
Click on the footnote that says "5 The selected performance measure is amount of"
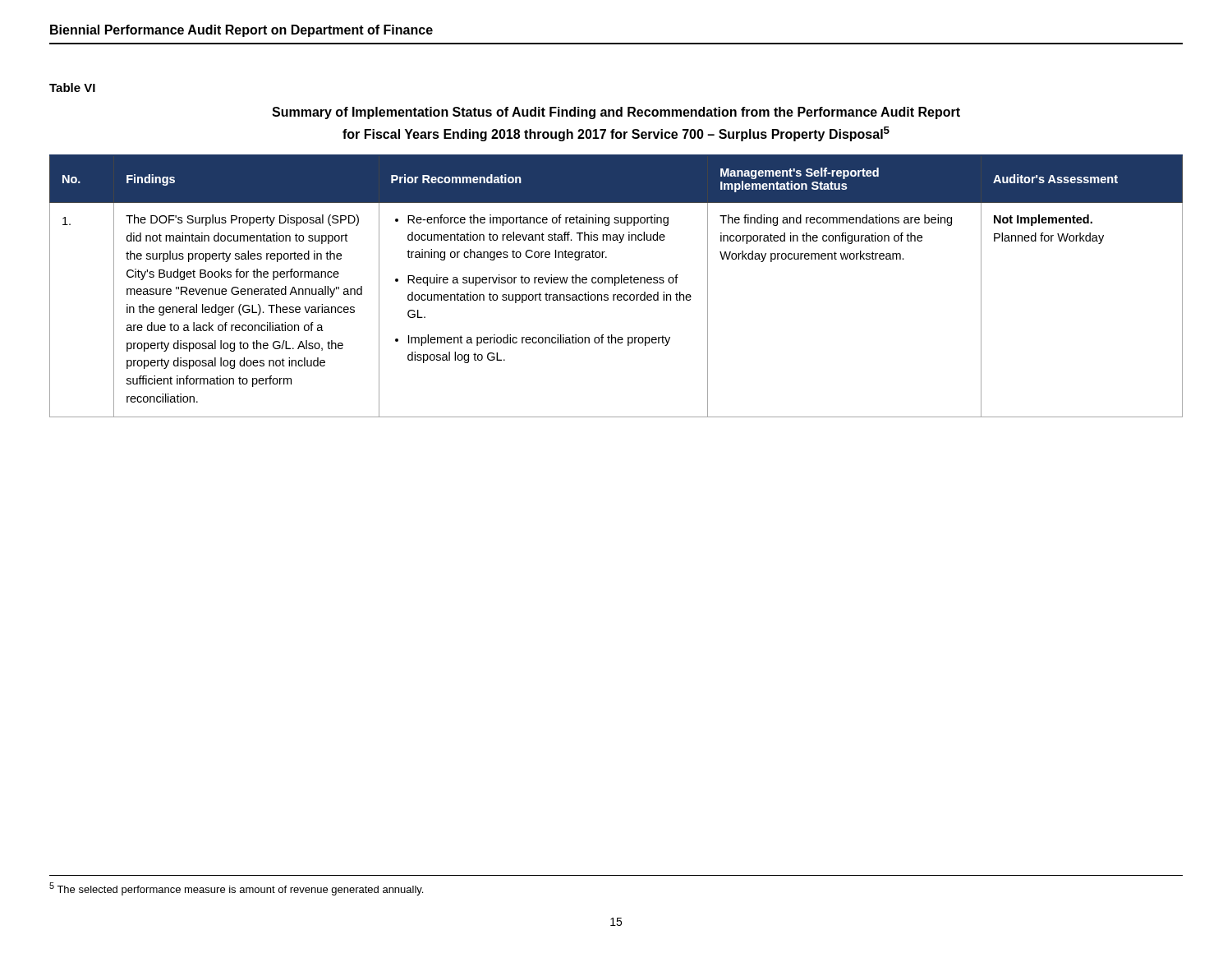[x=237, y=888]
